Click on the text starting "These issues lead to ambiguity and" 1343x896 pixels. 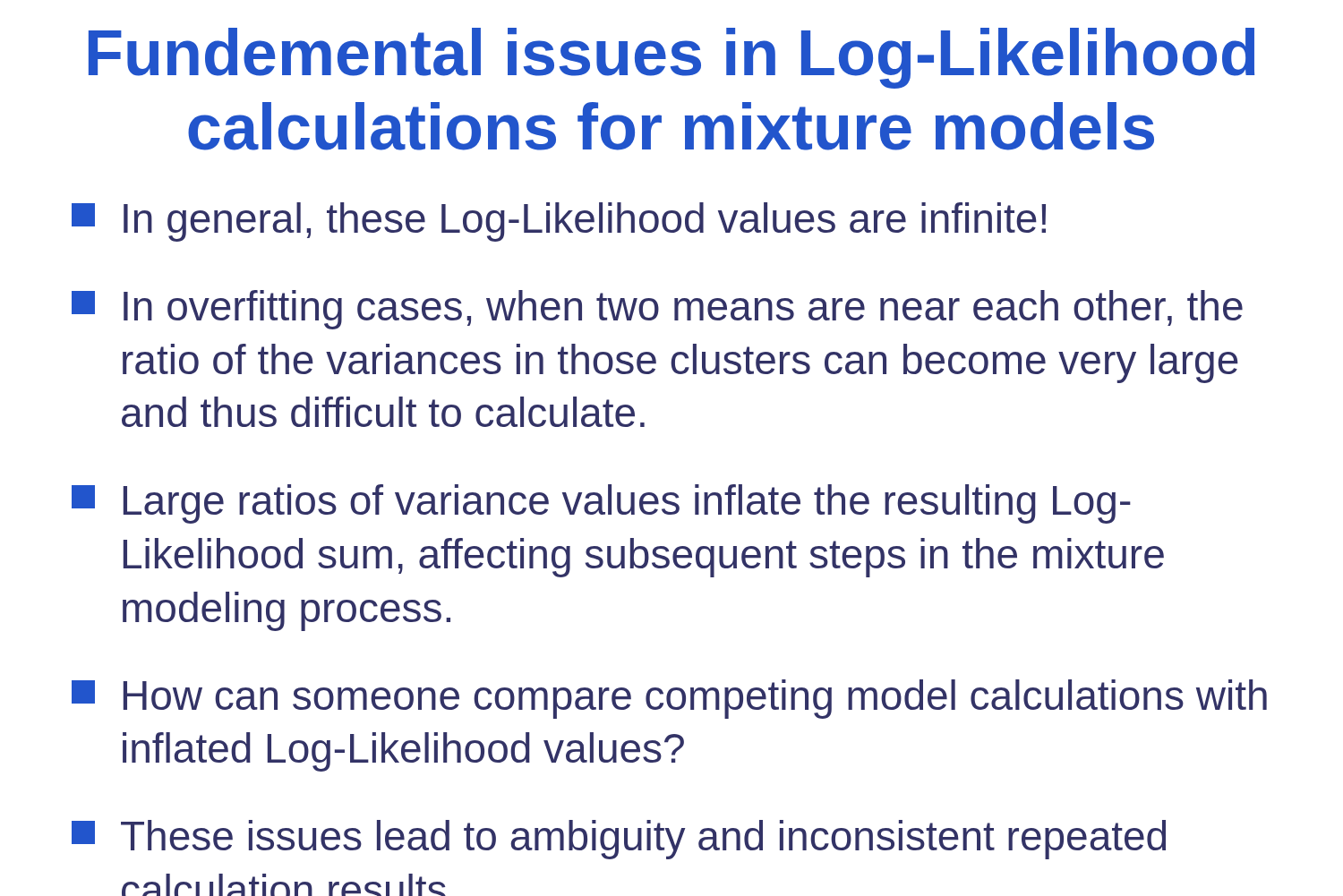[680, 853]
